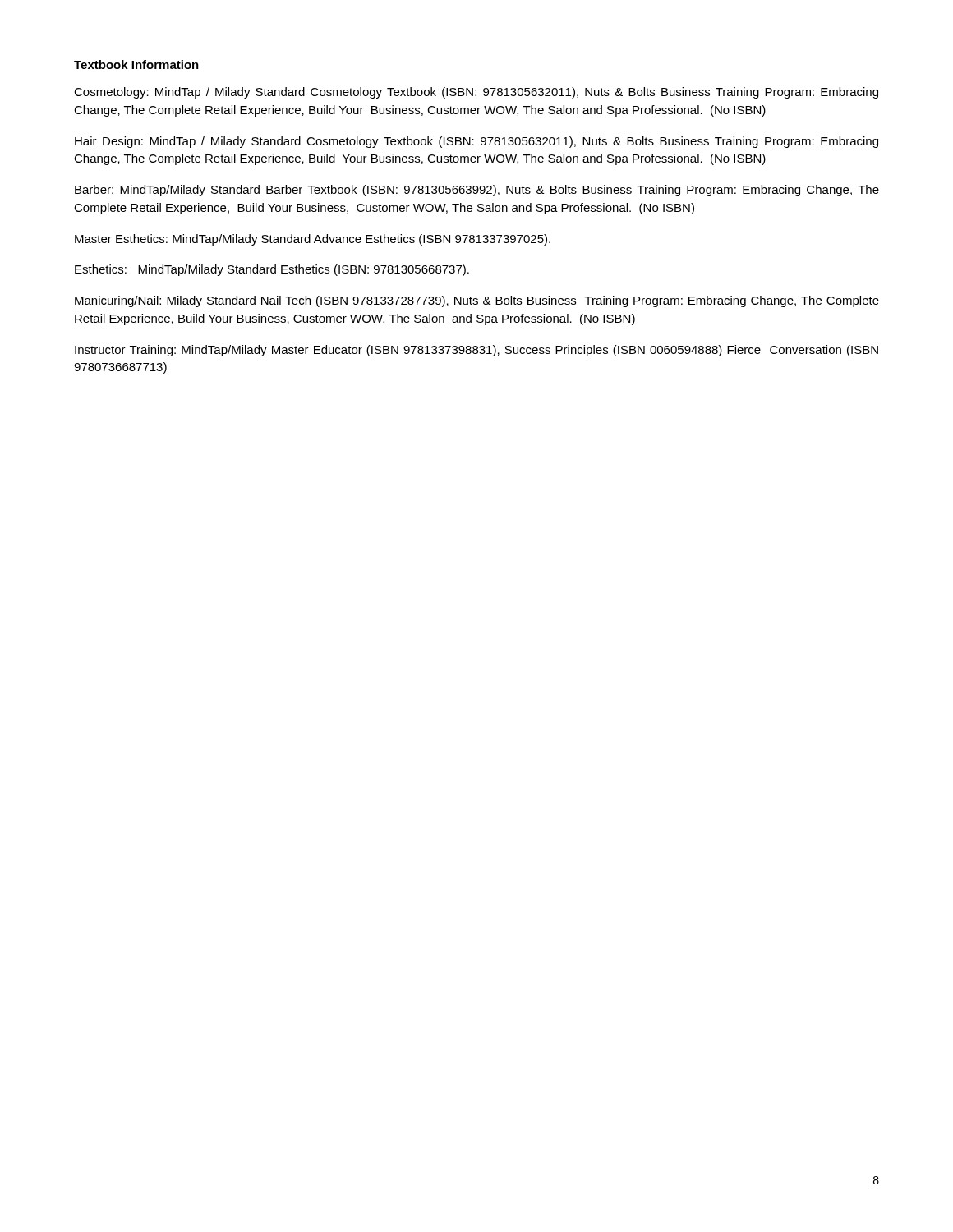Image resolution: width=953 pixels, height=1232 pixels.
Task: Find the text starting "Manicuring/Nail: Milady Standard Nail Tech (ISBN"
Action: [476, 309]
